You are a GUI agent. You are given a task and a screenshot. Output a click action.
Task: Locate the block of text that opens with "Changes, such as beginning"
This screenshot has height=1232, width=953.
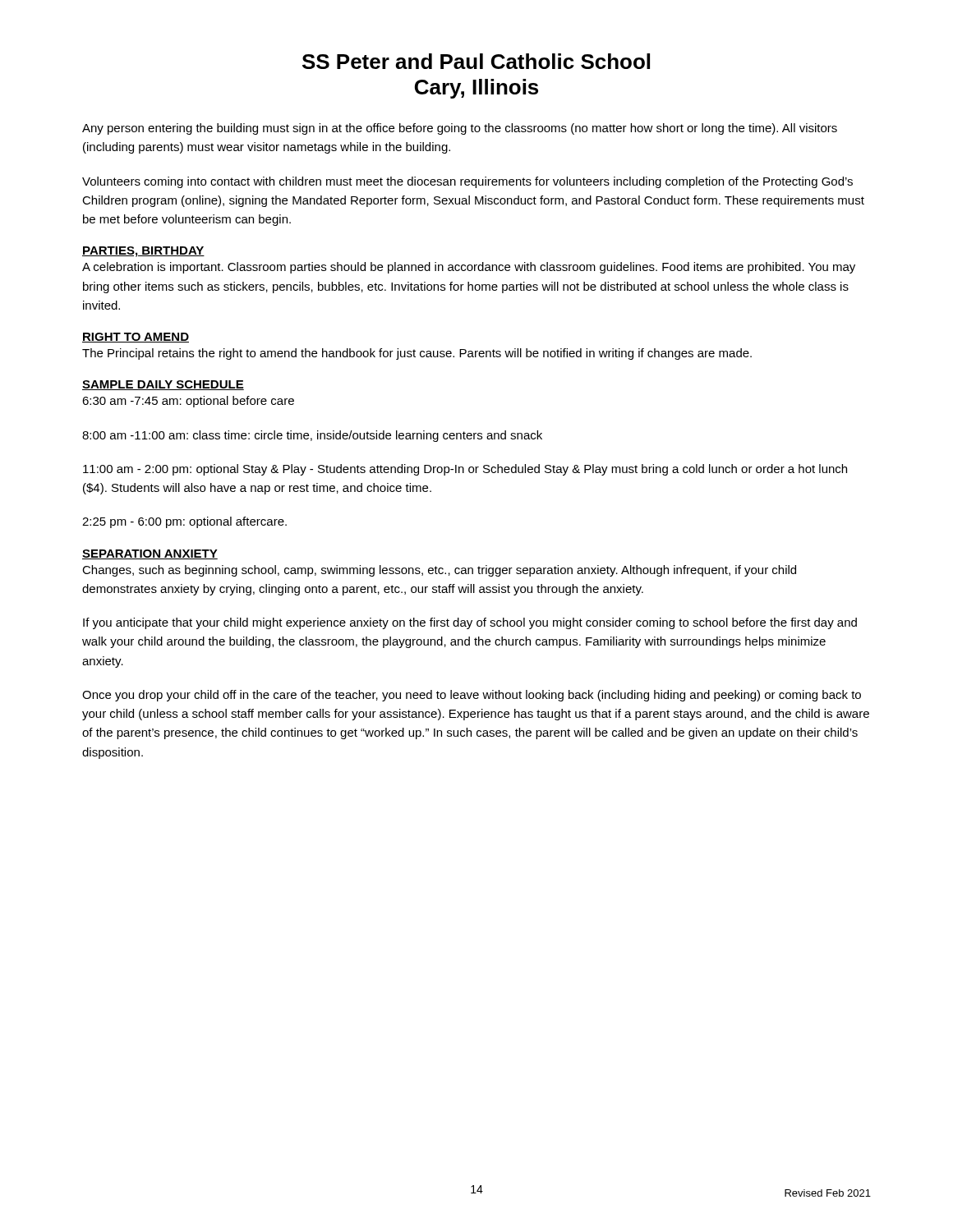pyautogui.click(x=440, y=579)
